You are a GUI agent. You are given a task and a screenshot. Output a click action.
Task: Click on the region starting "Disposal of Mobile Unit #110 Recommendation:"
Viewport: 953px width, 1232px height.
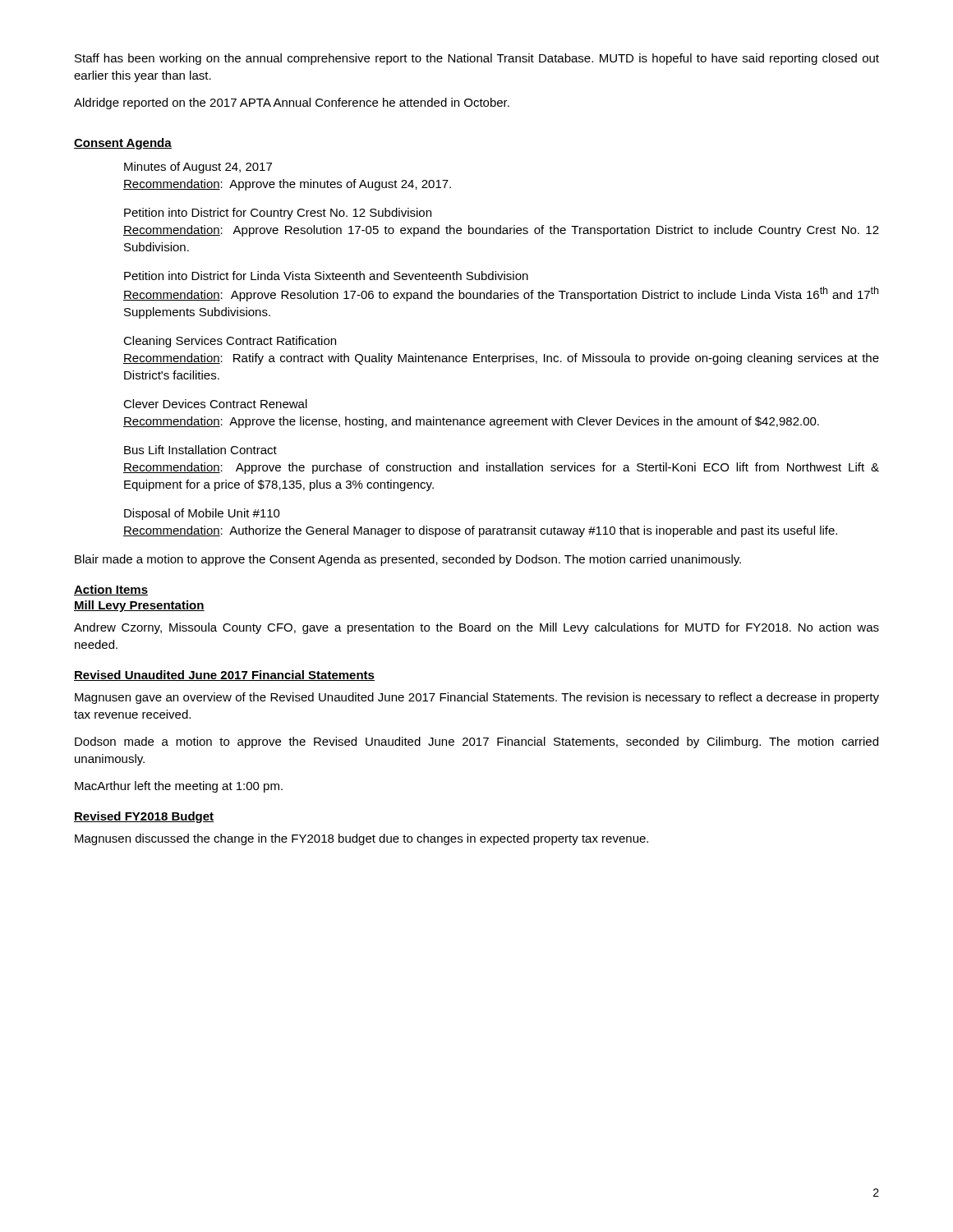point(501,522)
